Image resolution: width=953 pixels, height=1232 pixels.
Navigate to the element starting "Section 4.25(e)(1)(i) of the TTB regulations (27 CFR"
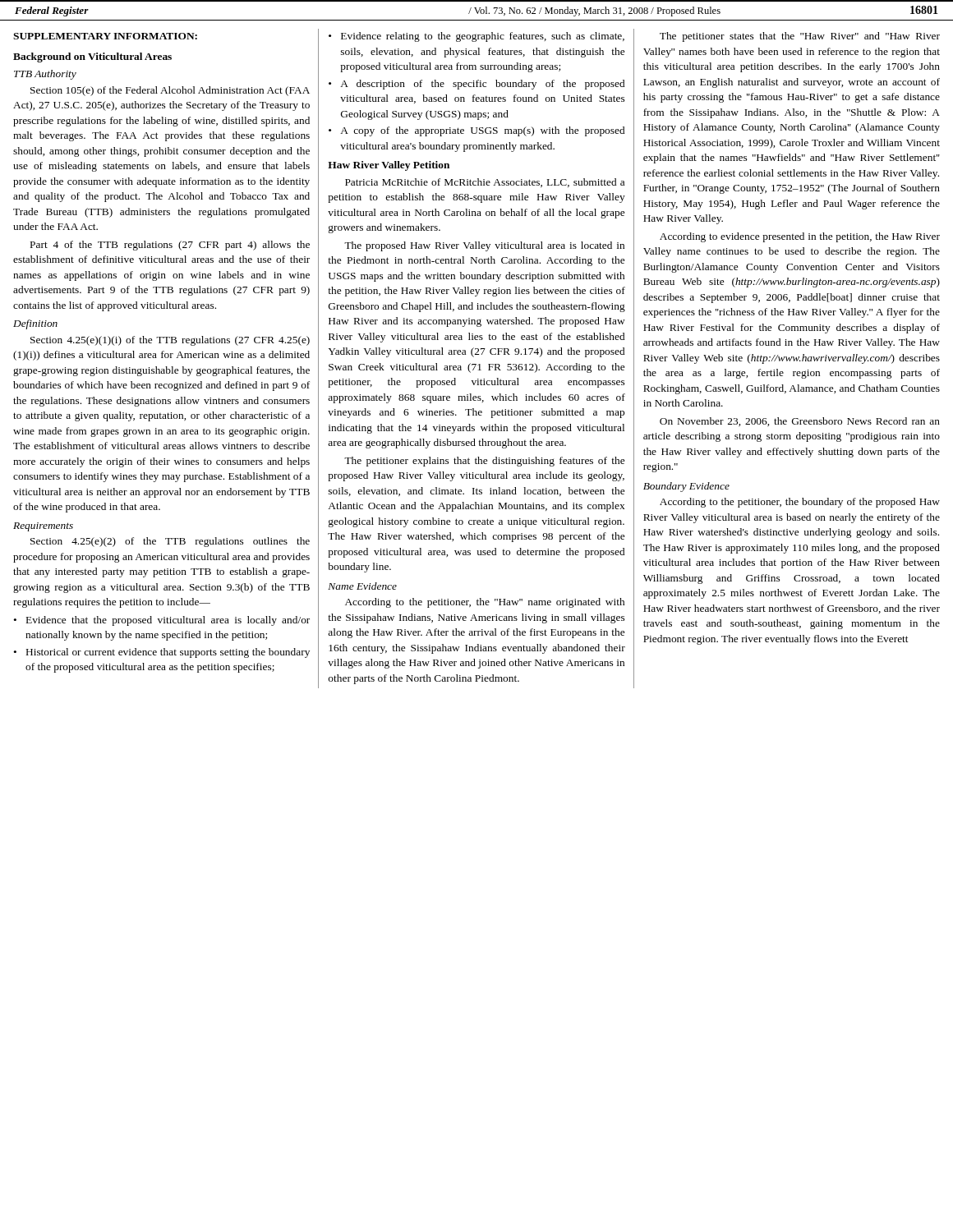[x=162, y=423]
